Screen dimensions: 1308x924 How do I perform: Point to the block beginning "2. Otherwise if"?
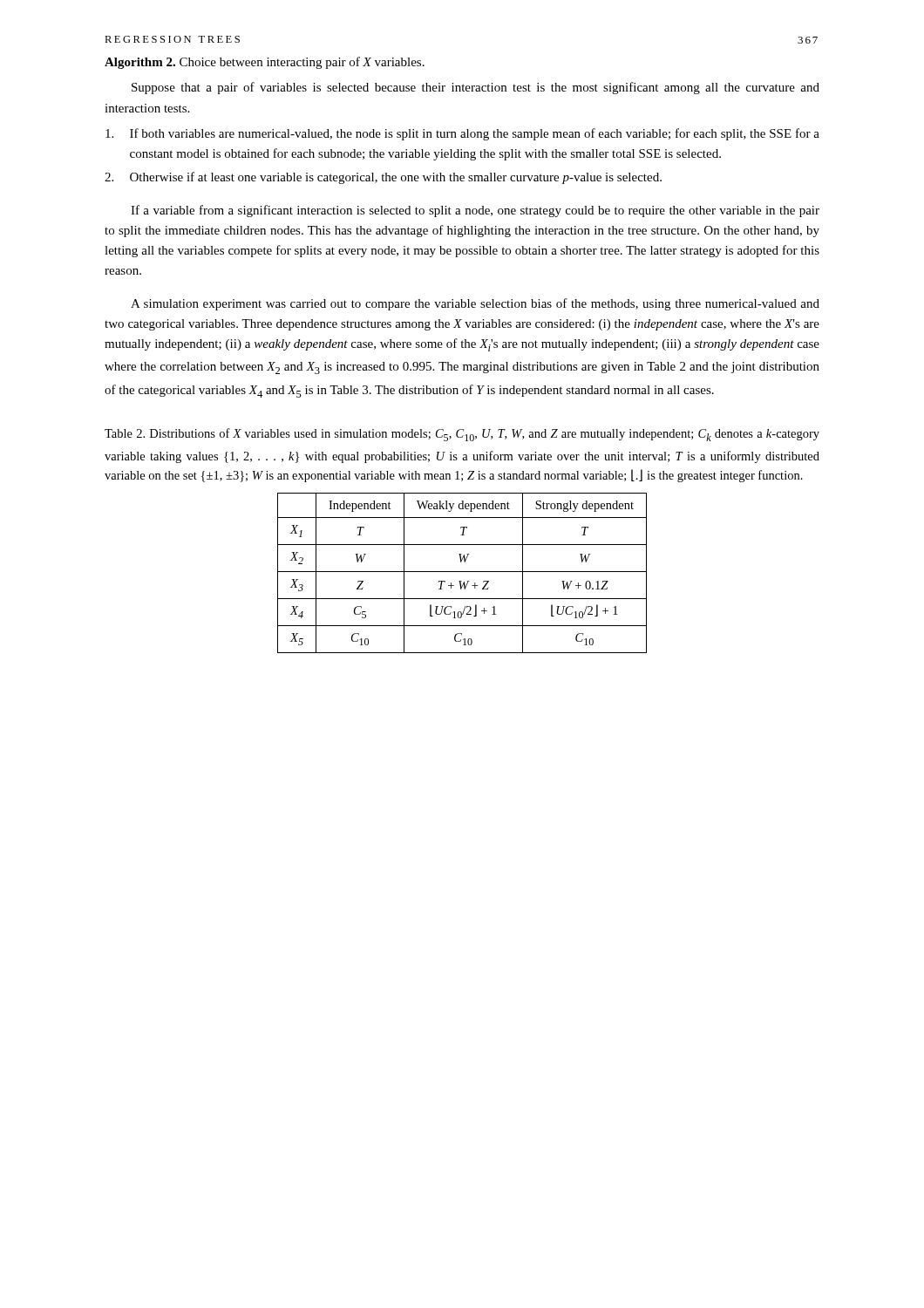click(x=462, y=178)
